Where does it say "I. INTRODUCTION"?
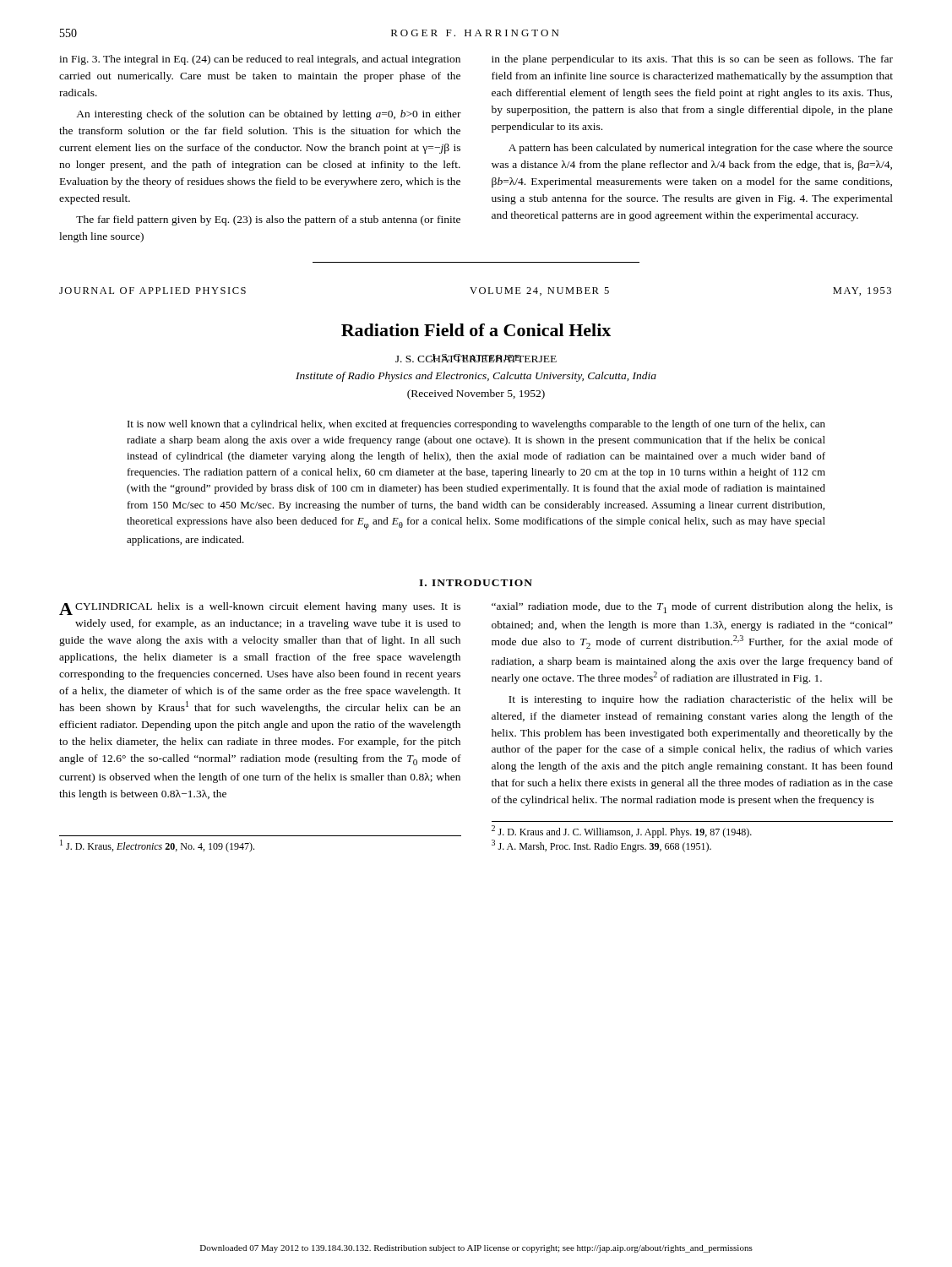This screenshot has height=1267, width=952. [x=476, y=582]
